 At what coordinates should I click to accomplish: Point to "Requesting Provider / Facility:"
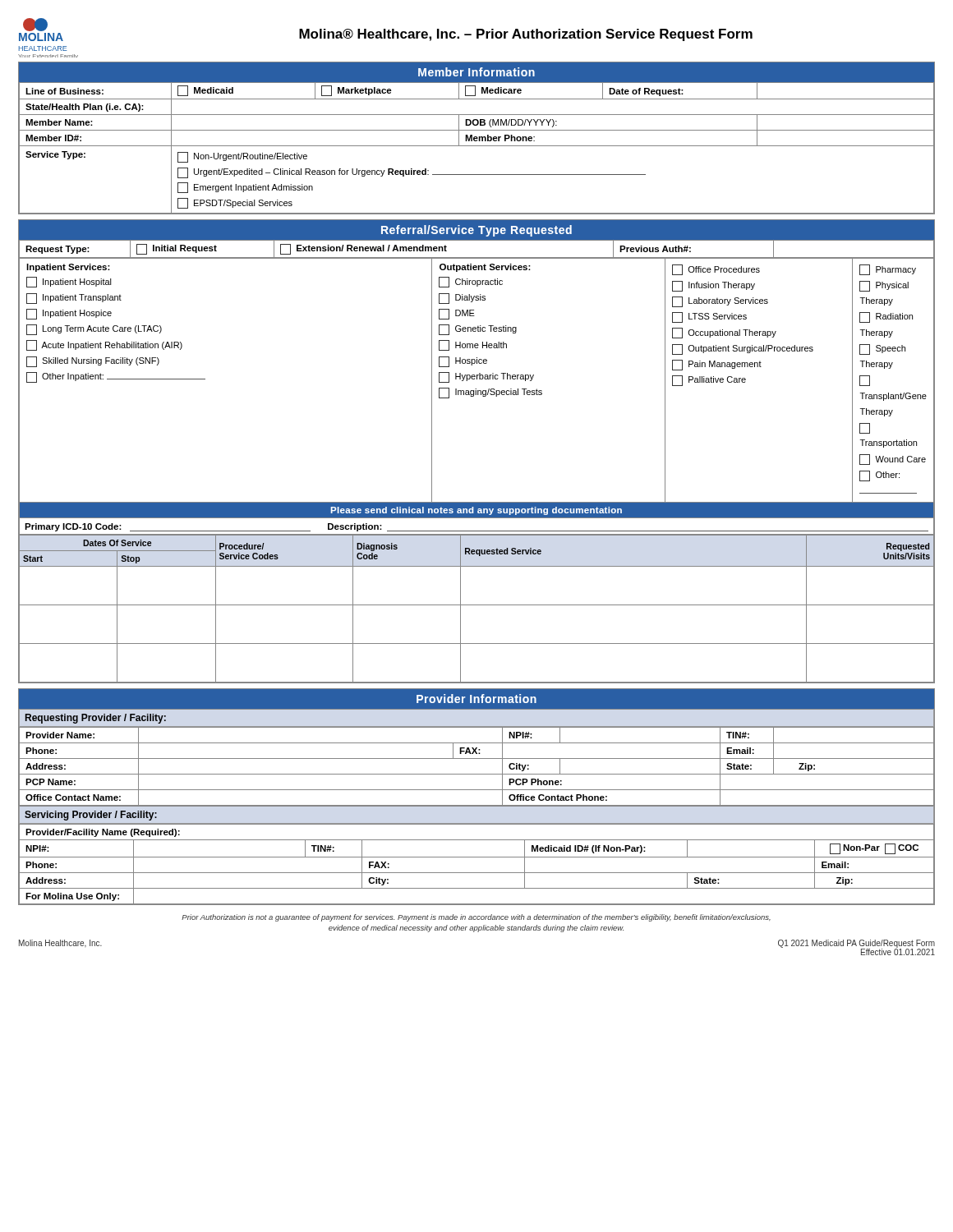tap(96, 718)
